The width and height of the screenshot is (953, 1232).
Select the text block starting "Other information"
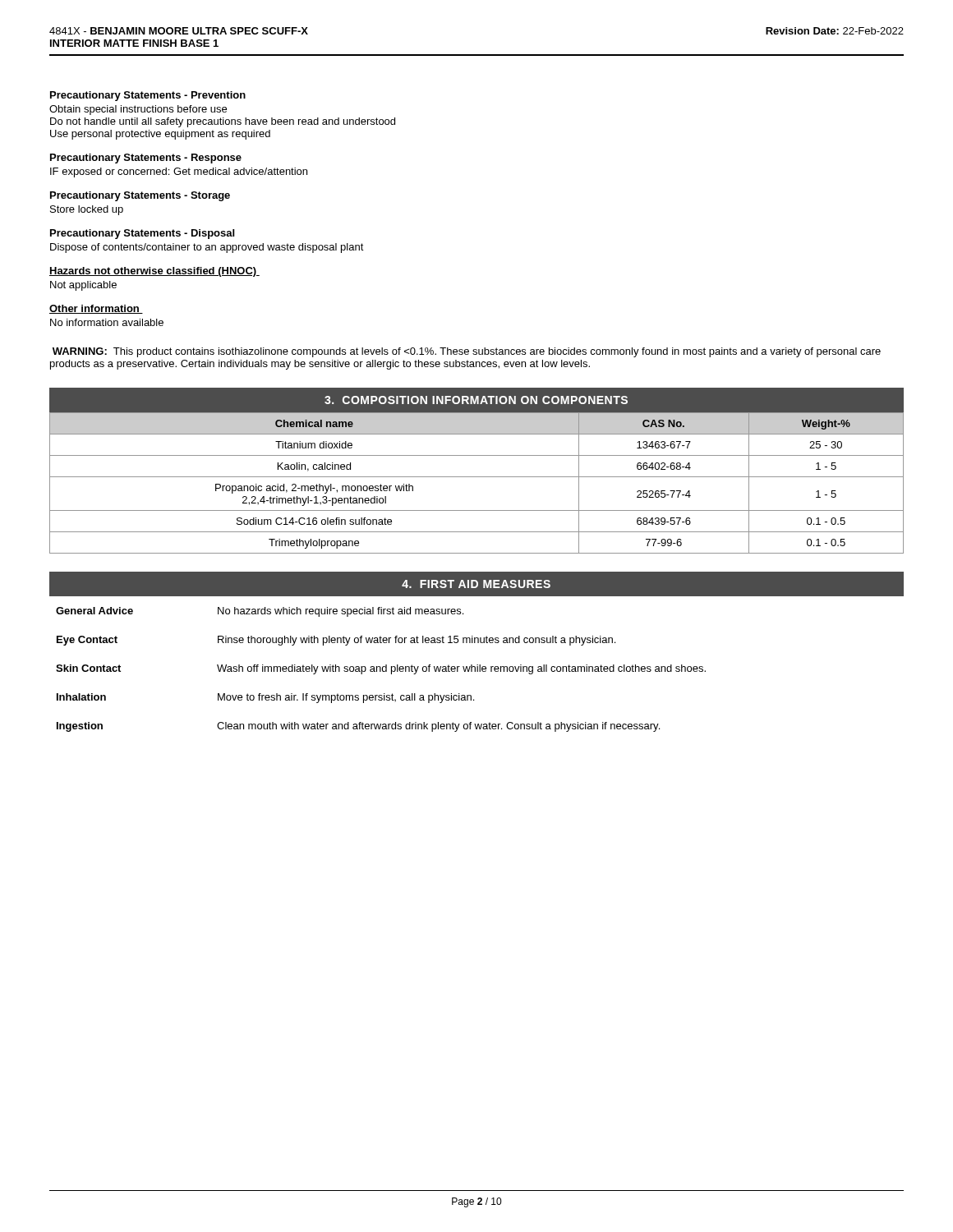96,308
